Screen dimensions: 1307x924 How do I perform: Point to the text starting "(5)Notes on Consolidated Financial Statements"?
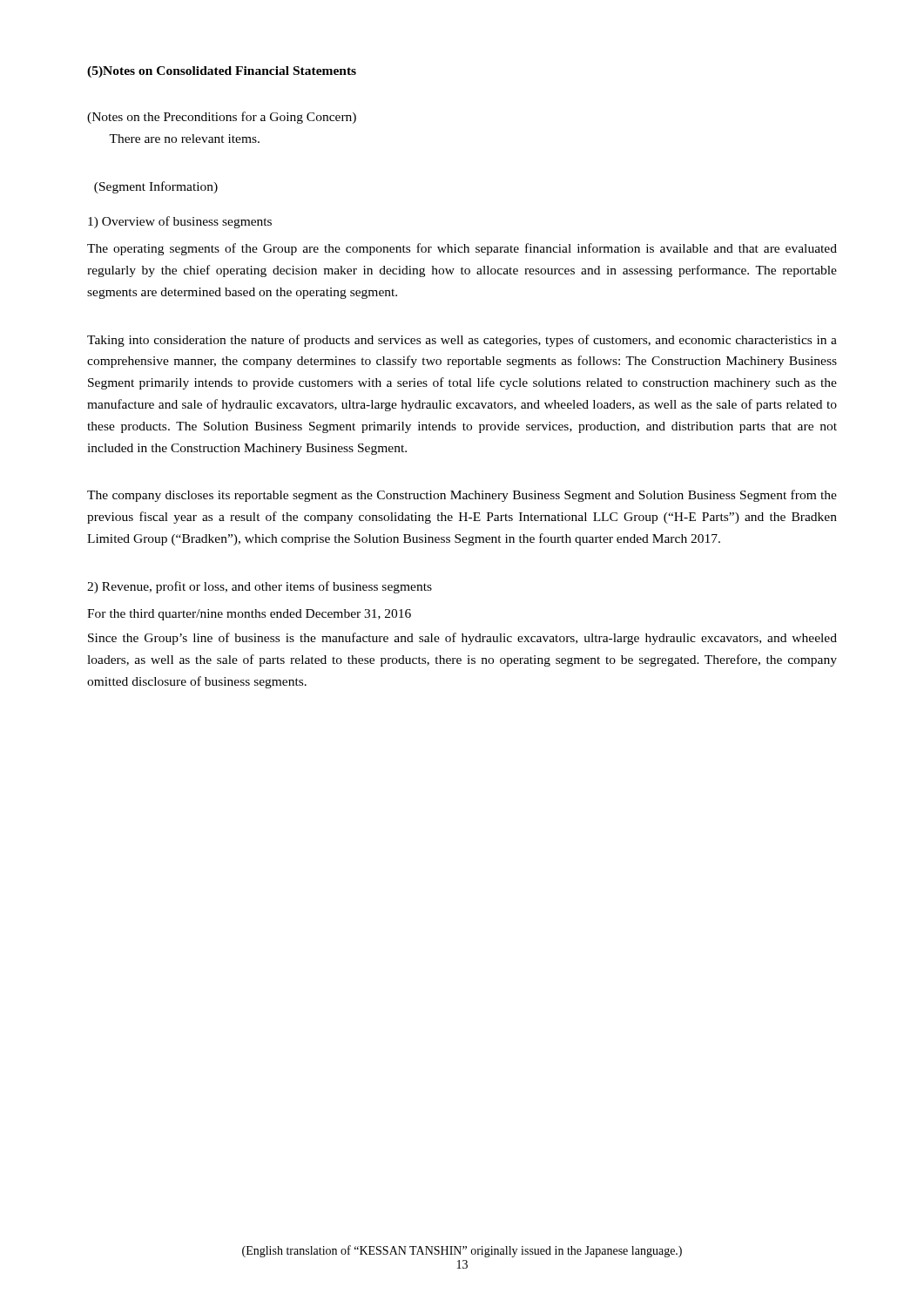tap(222, 70)
